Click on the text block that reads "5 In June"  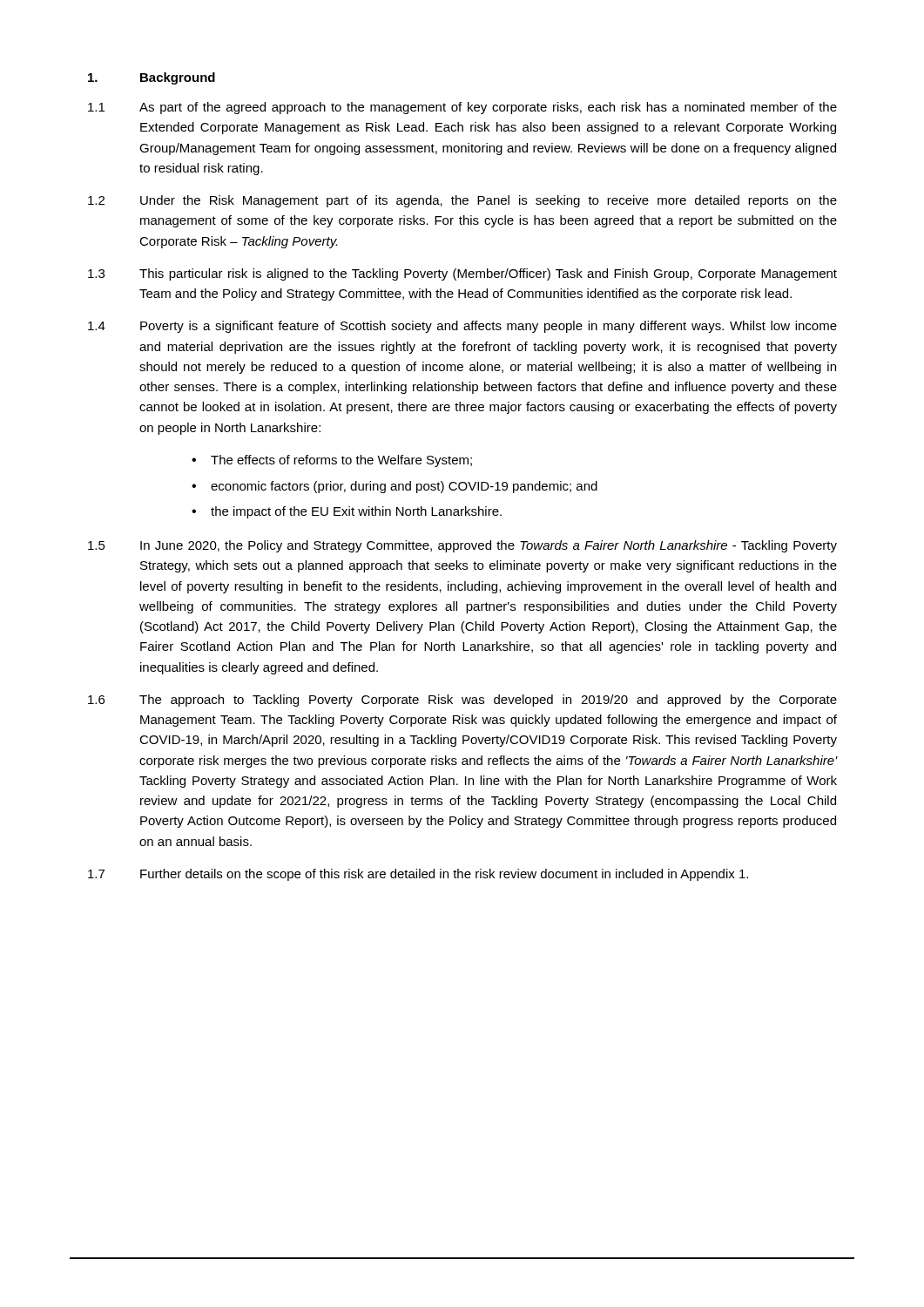point(462,606)
